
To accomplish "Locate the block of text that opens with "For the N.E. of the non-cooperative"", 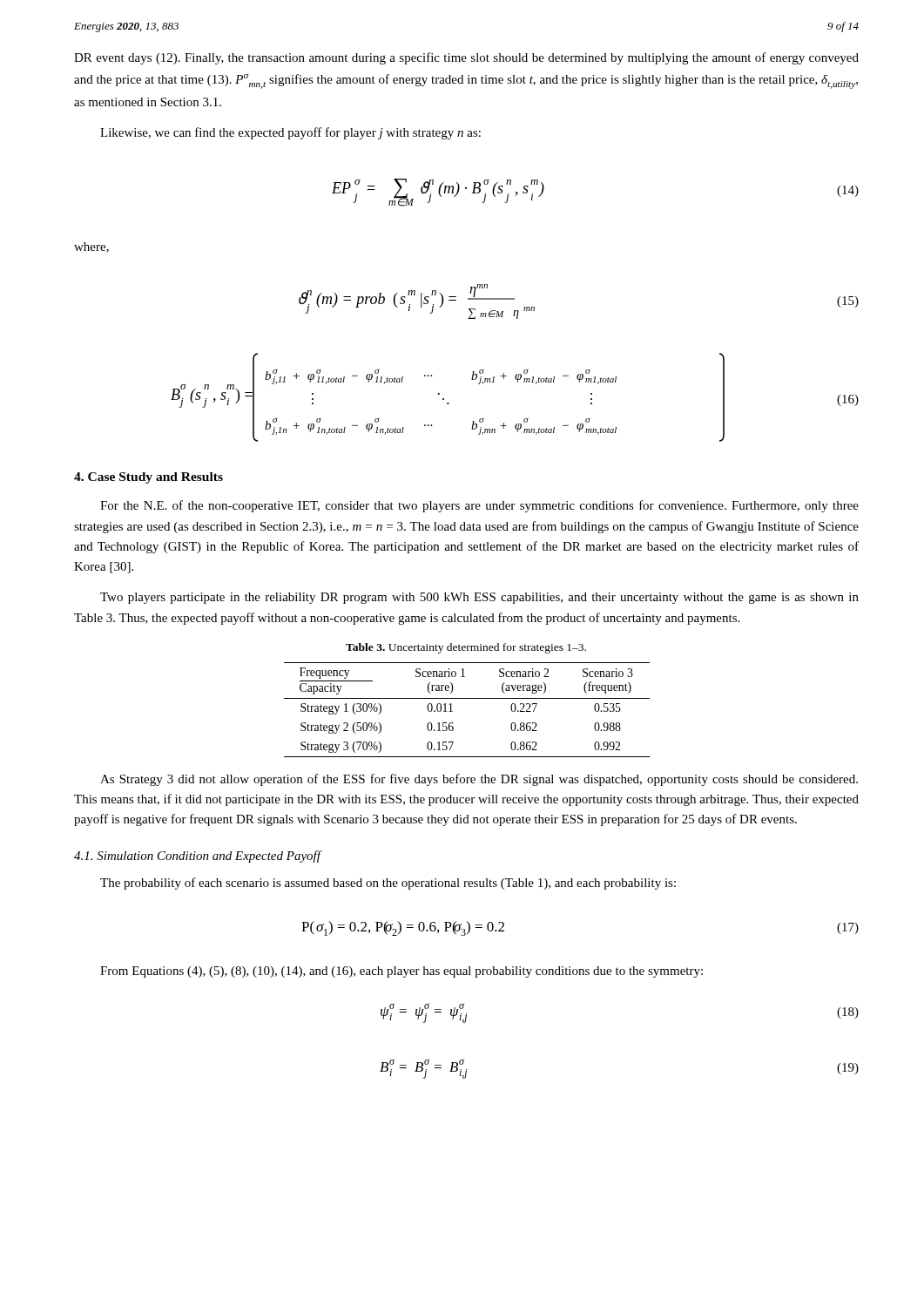I will (x=466, y=537).
